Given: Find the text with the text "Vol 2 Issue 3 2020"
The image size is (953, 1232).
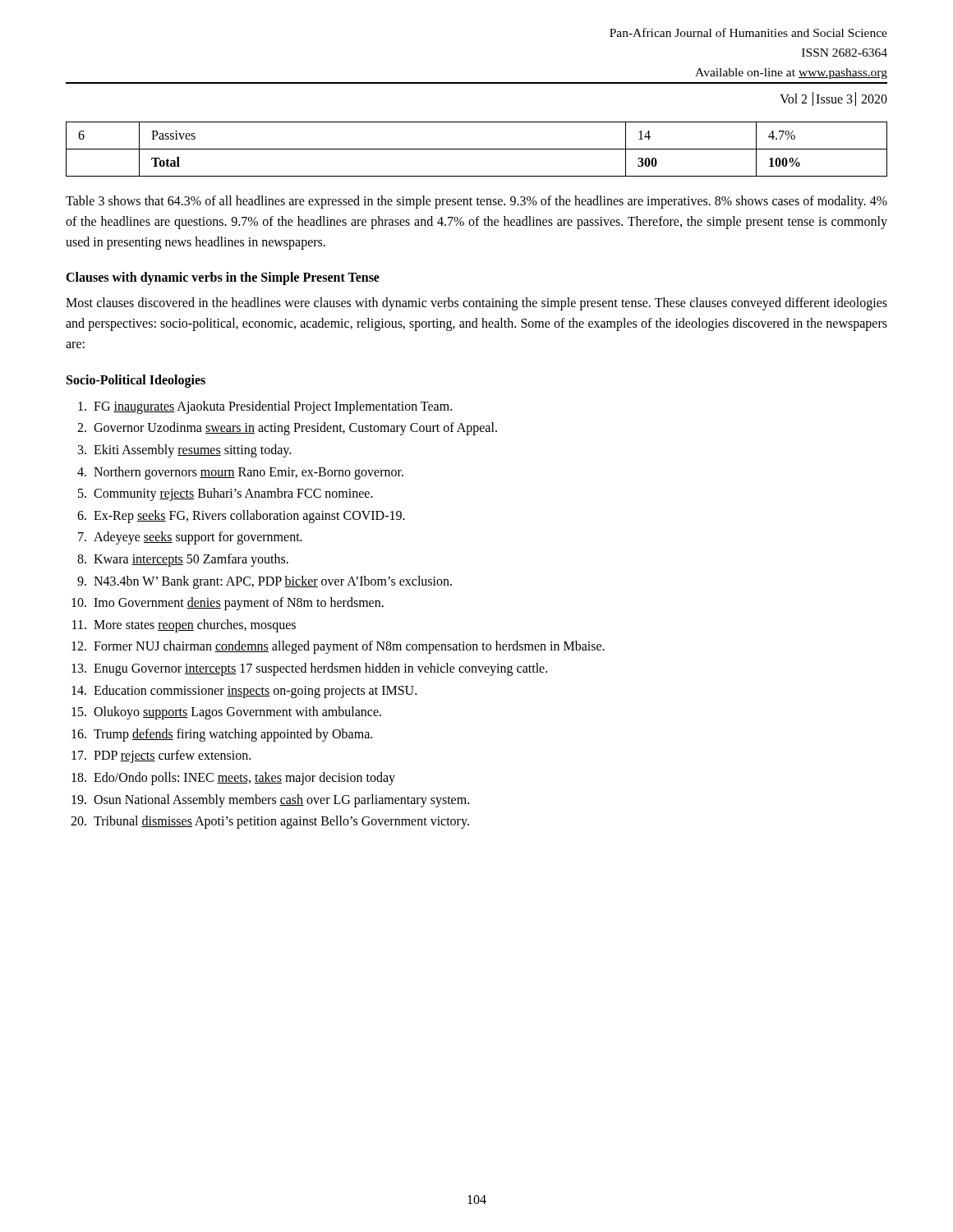Looking at the screenshot, I should pyautogui.click(x=834, y=99).
